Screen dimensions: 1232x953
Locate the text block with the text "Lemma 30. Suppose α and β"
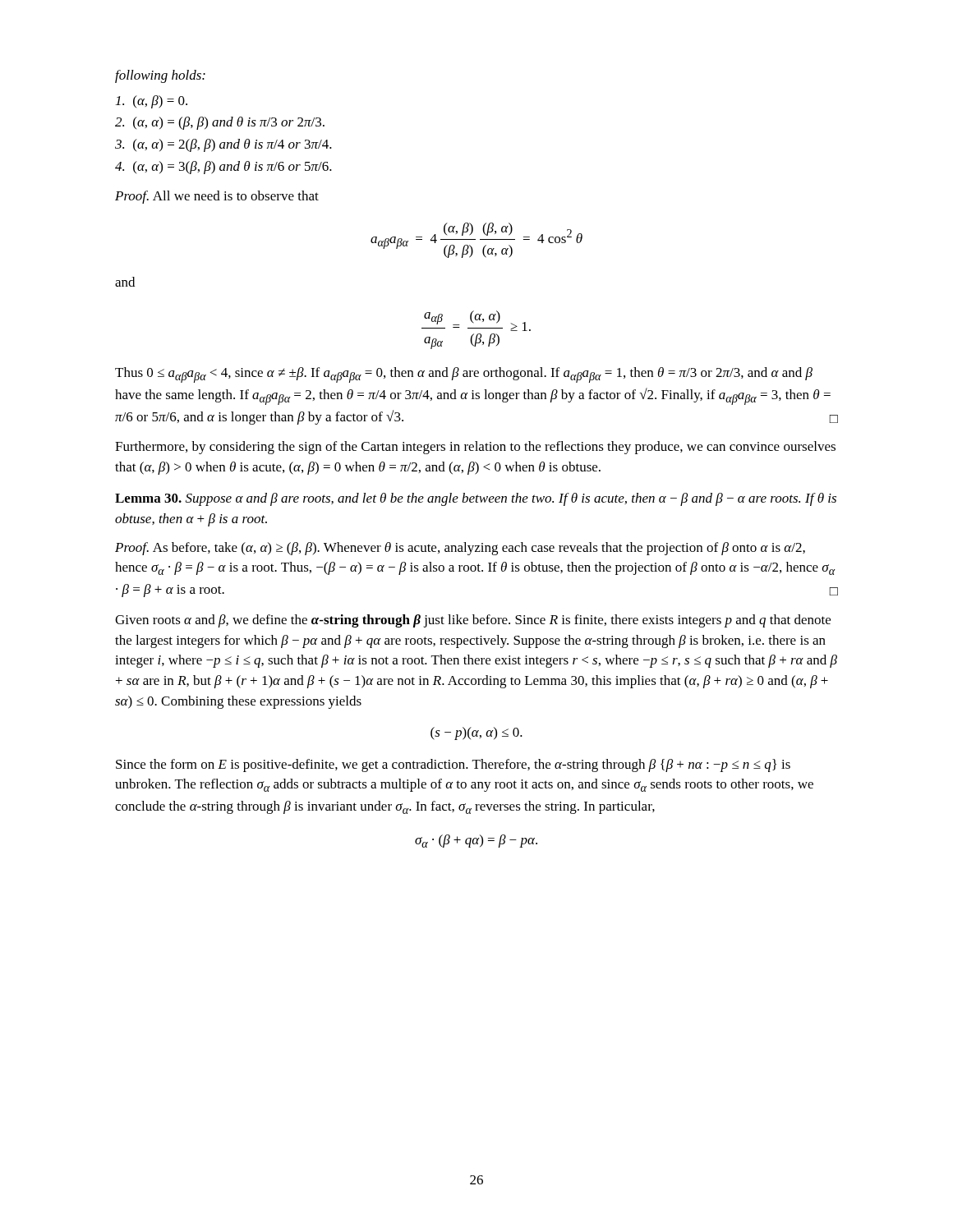point(476,509)
